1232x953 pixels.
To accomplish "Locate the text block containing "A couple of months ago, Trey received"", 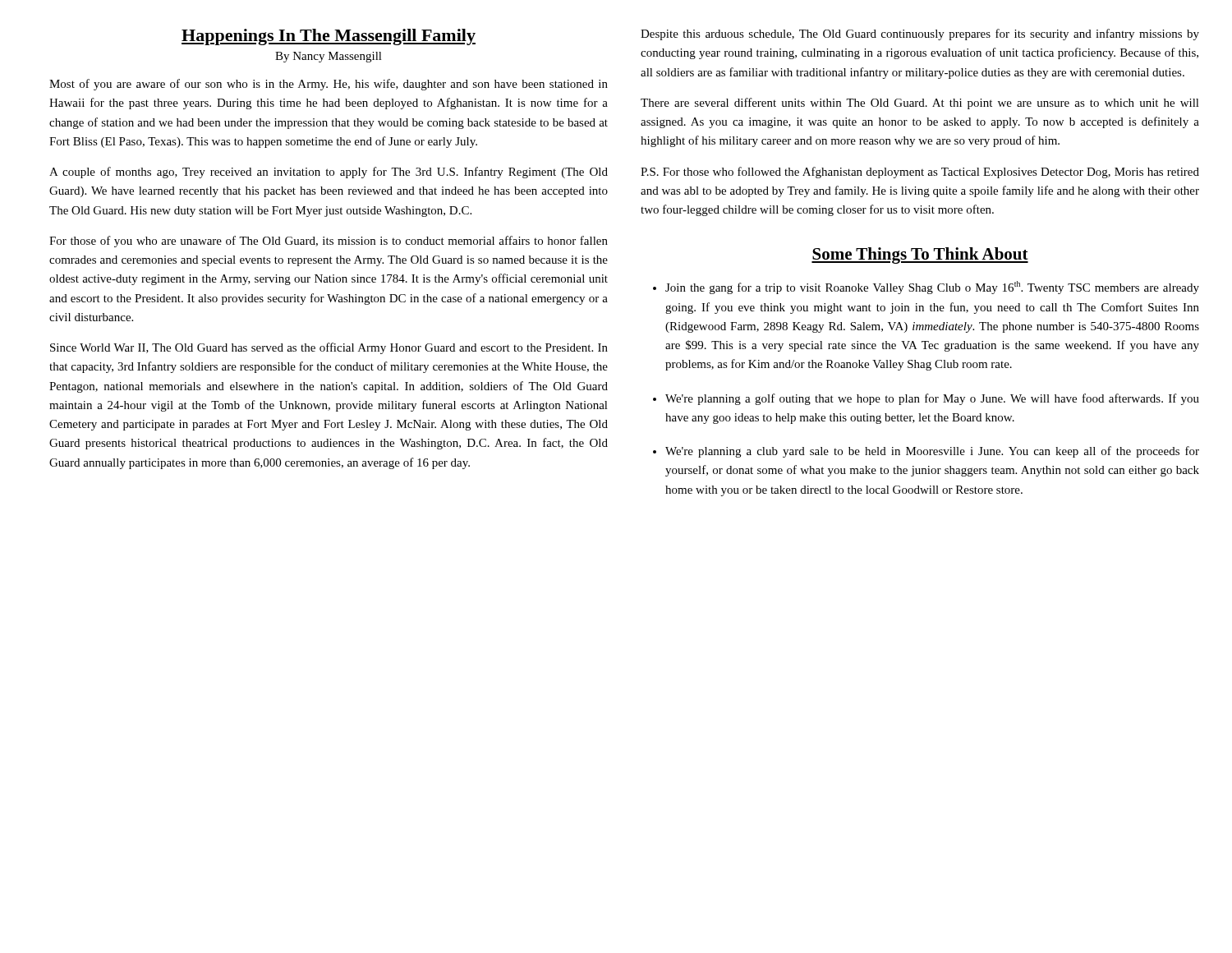I will [329, 191].
